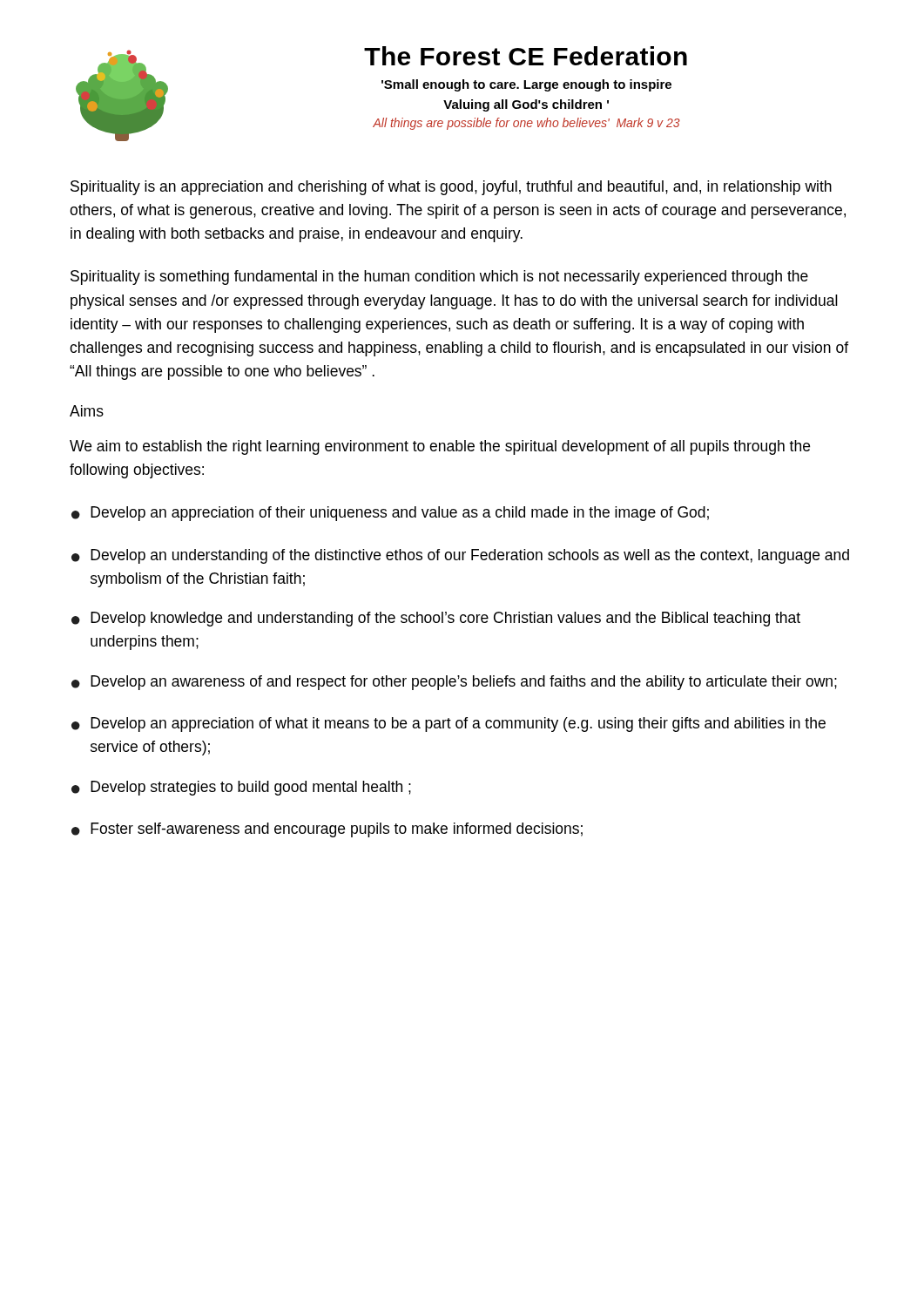Find the list item with the text "● Develop an appreciation of what it"
Image resolution: width=924 pixels, height=1307 pixels.
(462, 736)
